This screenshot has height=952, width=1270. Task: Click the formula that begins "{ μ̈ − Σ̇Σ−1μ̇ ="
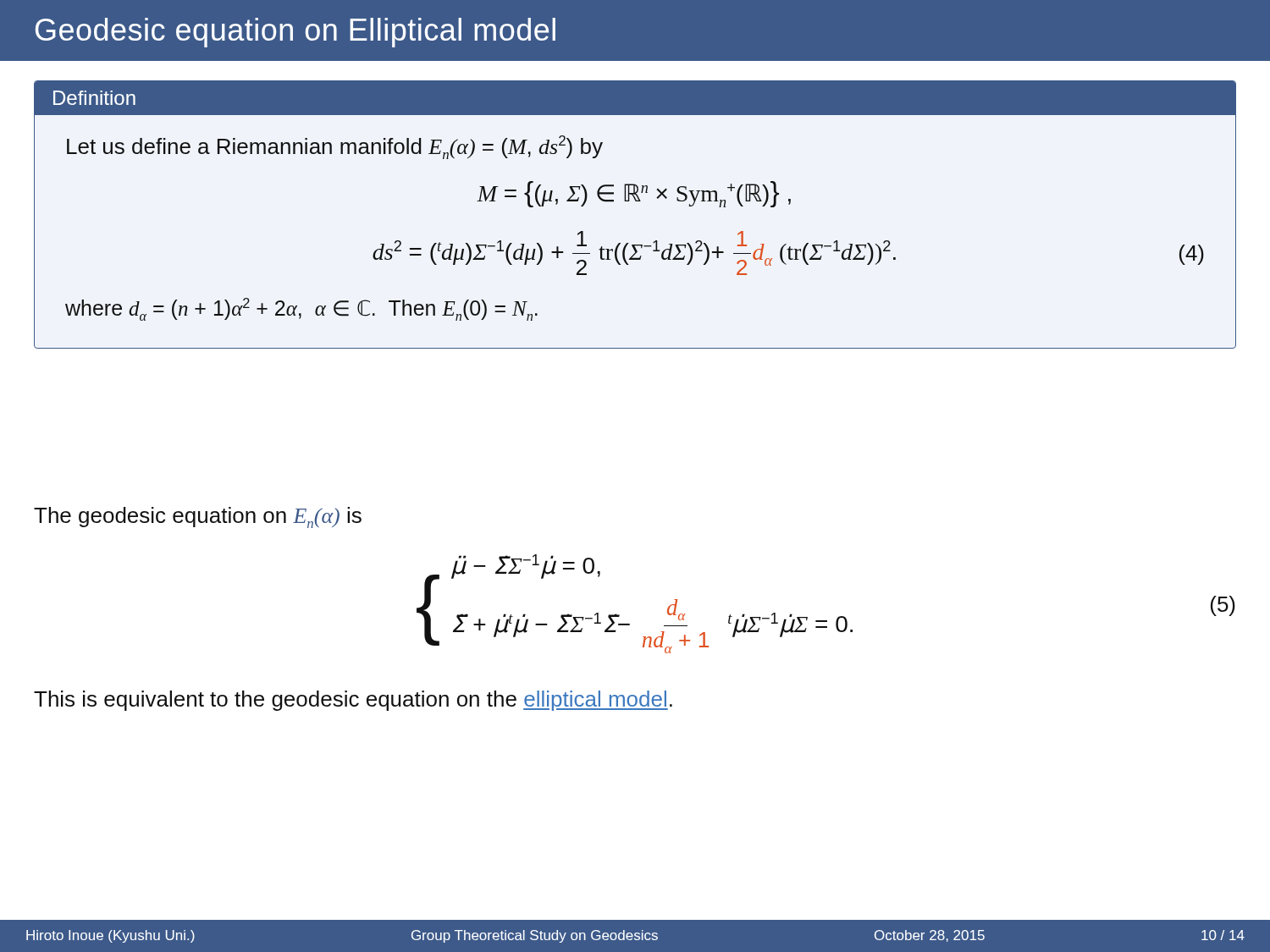tap(826, 604)
